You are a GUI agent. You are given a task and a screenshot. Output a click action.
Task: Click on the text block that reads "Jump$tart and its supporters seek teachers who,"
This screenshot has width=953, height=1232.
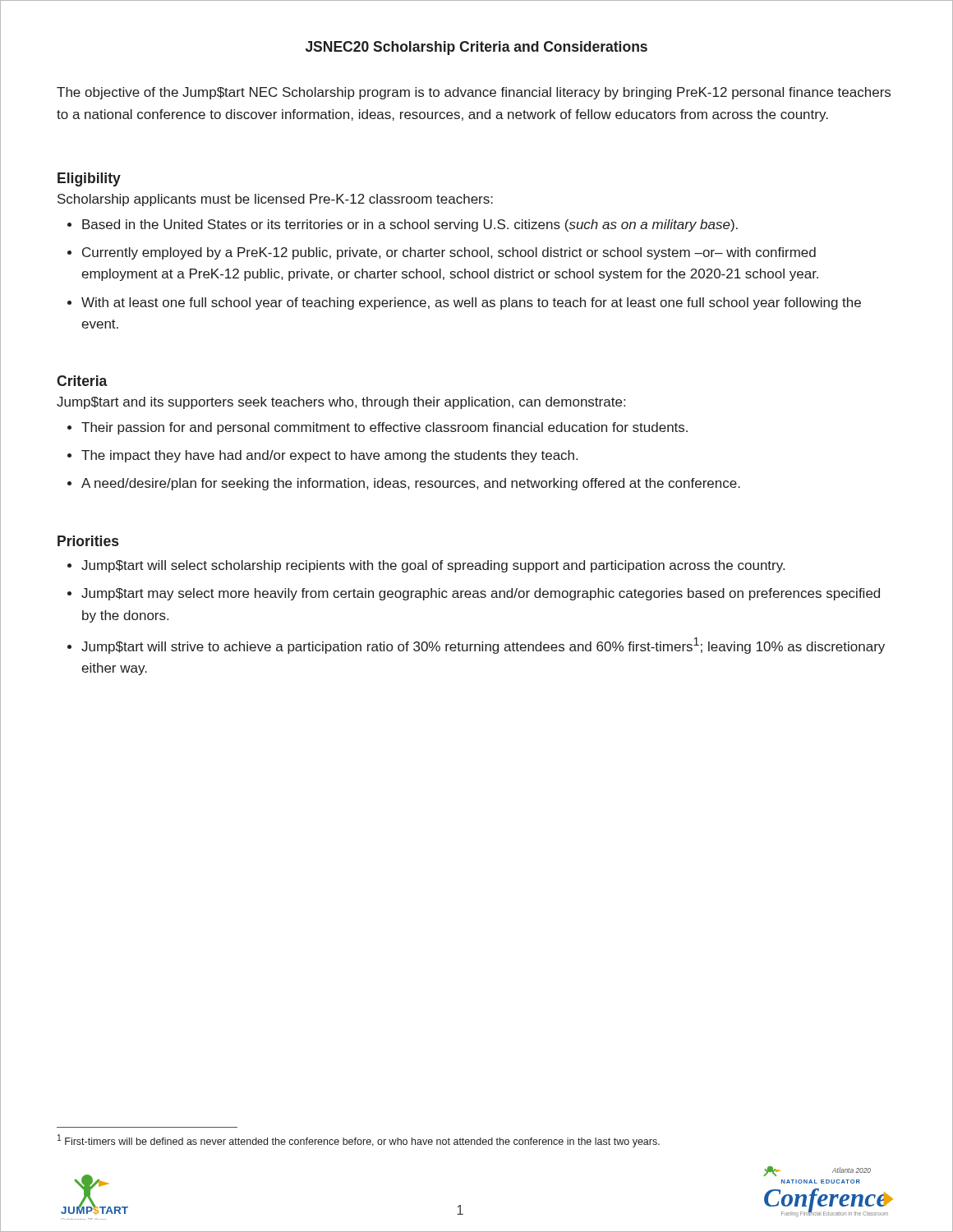(342, 402)
